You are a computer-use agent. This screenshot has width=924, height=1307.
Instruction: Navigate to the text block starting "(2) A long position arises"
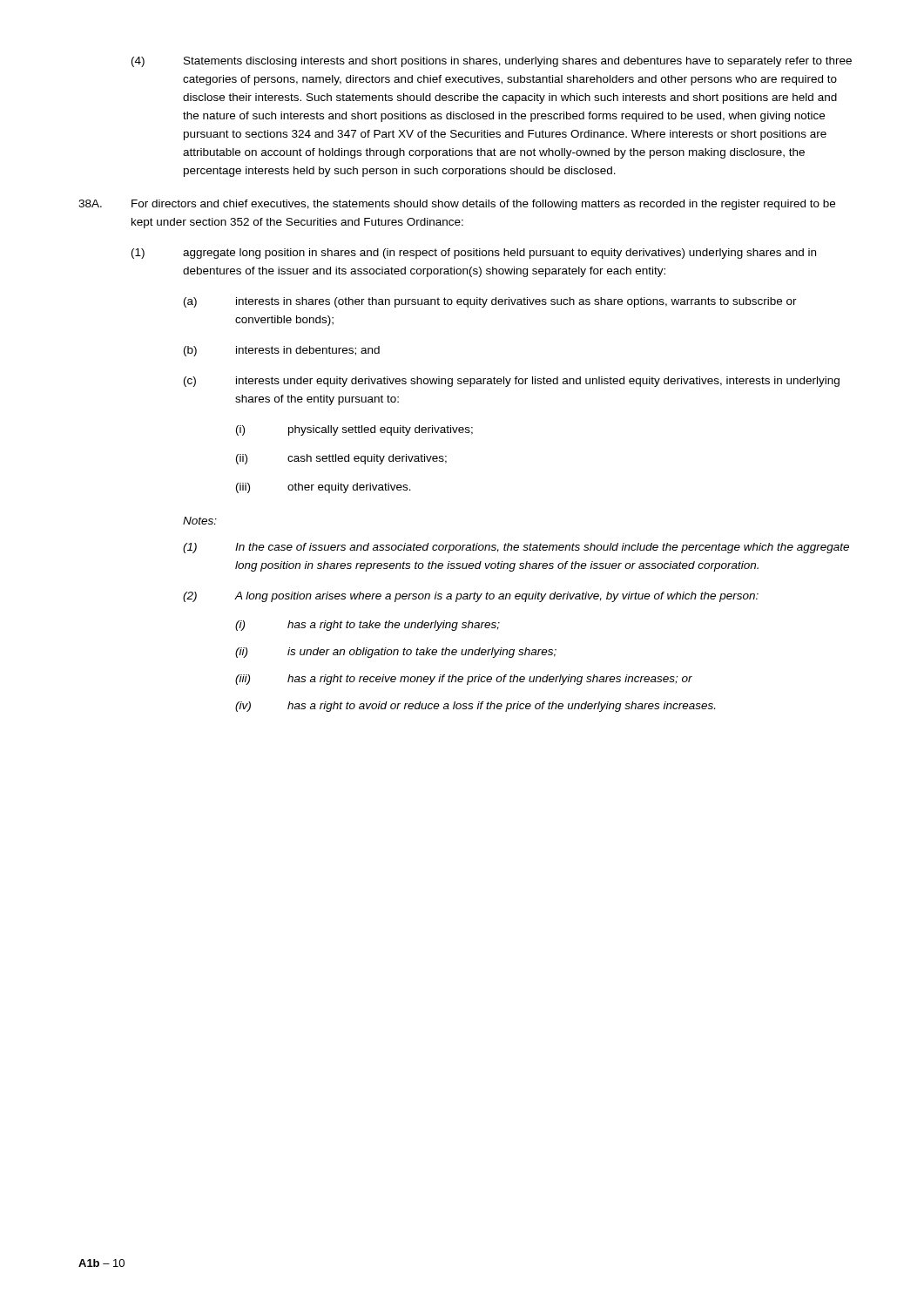coord(519,597)
